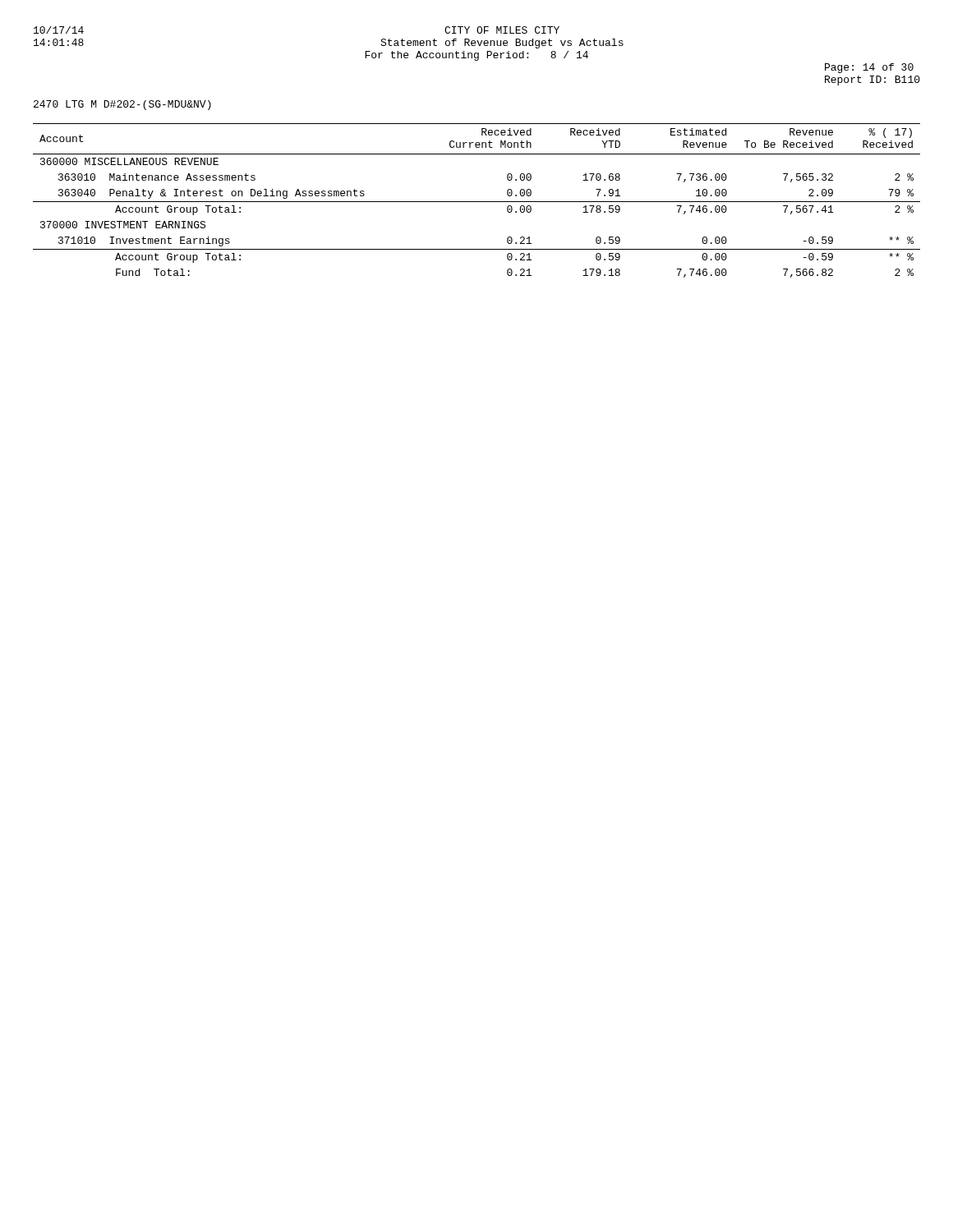Click on the table containing "79 %"
Screen dimensions: 1232x953
476,202
